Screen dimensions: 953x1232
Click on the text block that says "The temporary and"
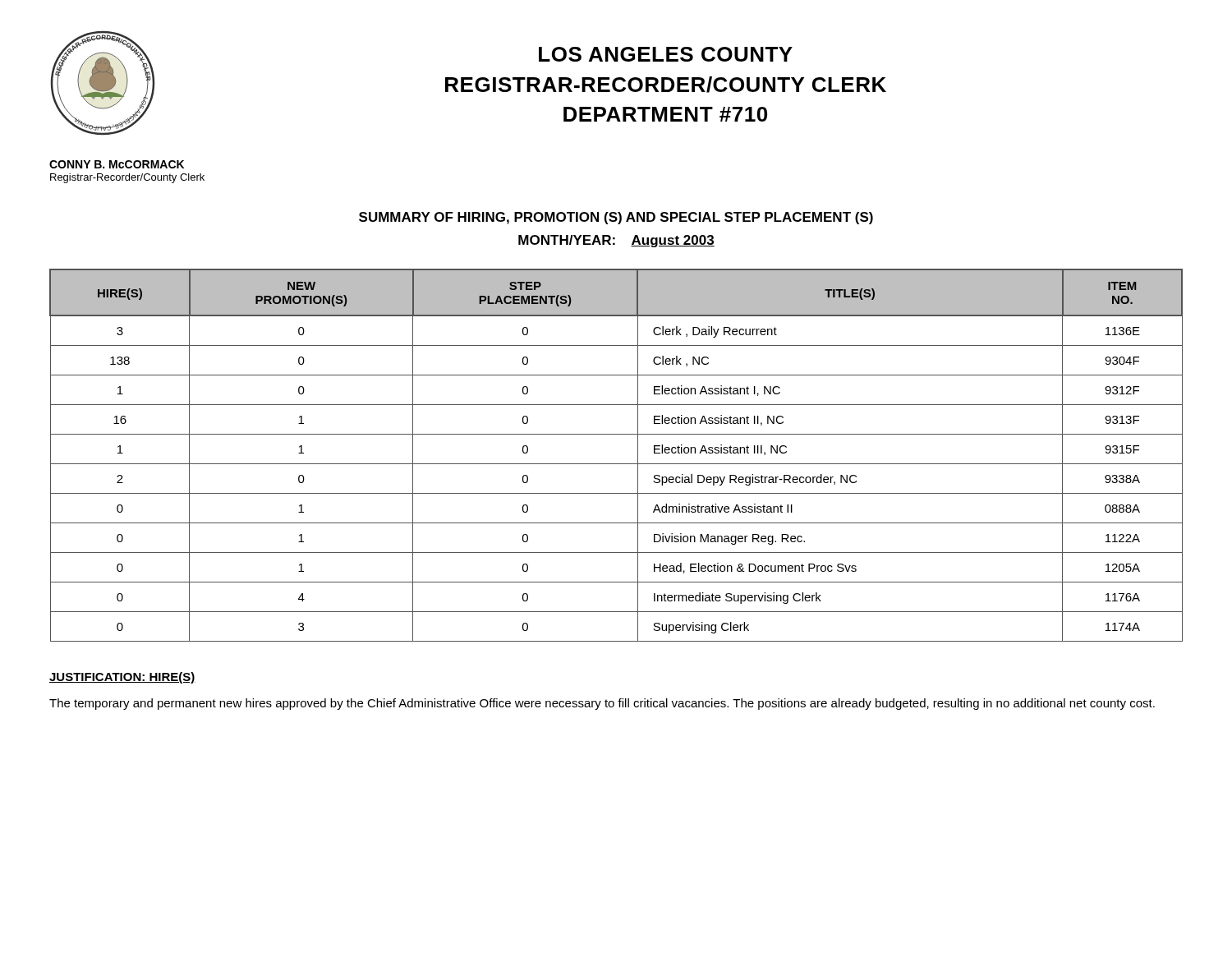pyautogui.click(x=602, y=703)
